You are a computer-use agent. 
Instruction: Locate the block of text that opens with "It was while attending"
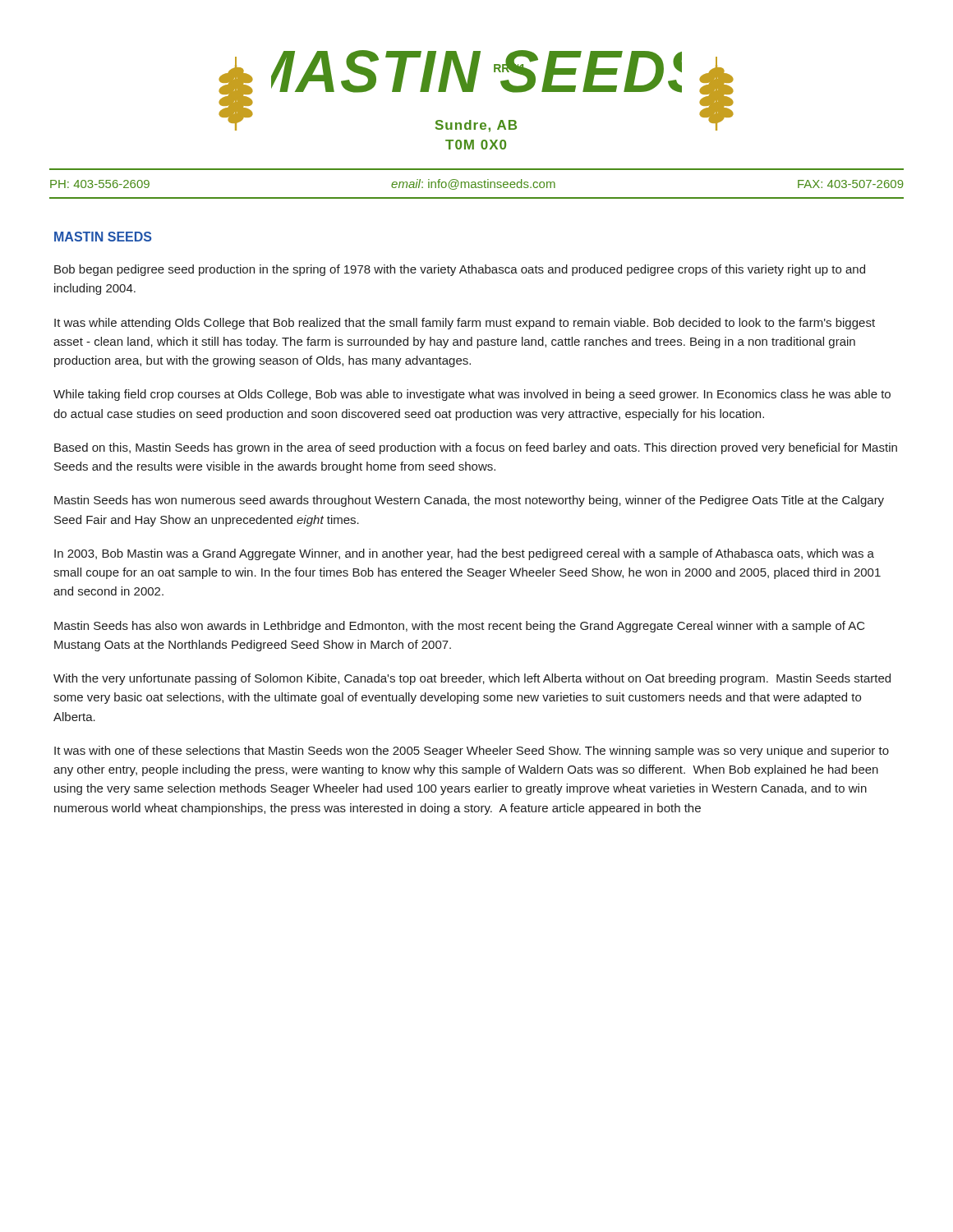[x=464, y=341]
